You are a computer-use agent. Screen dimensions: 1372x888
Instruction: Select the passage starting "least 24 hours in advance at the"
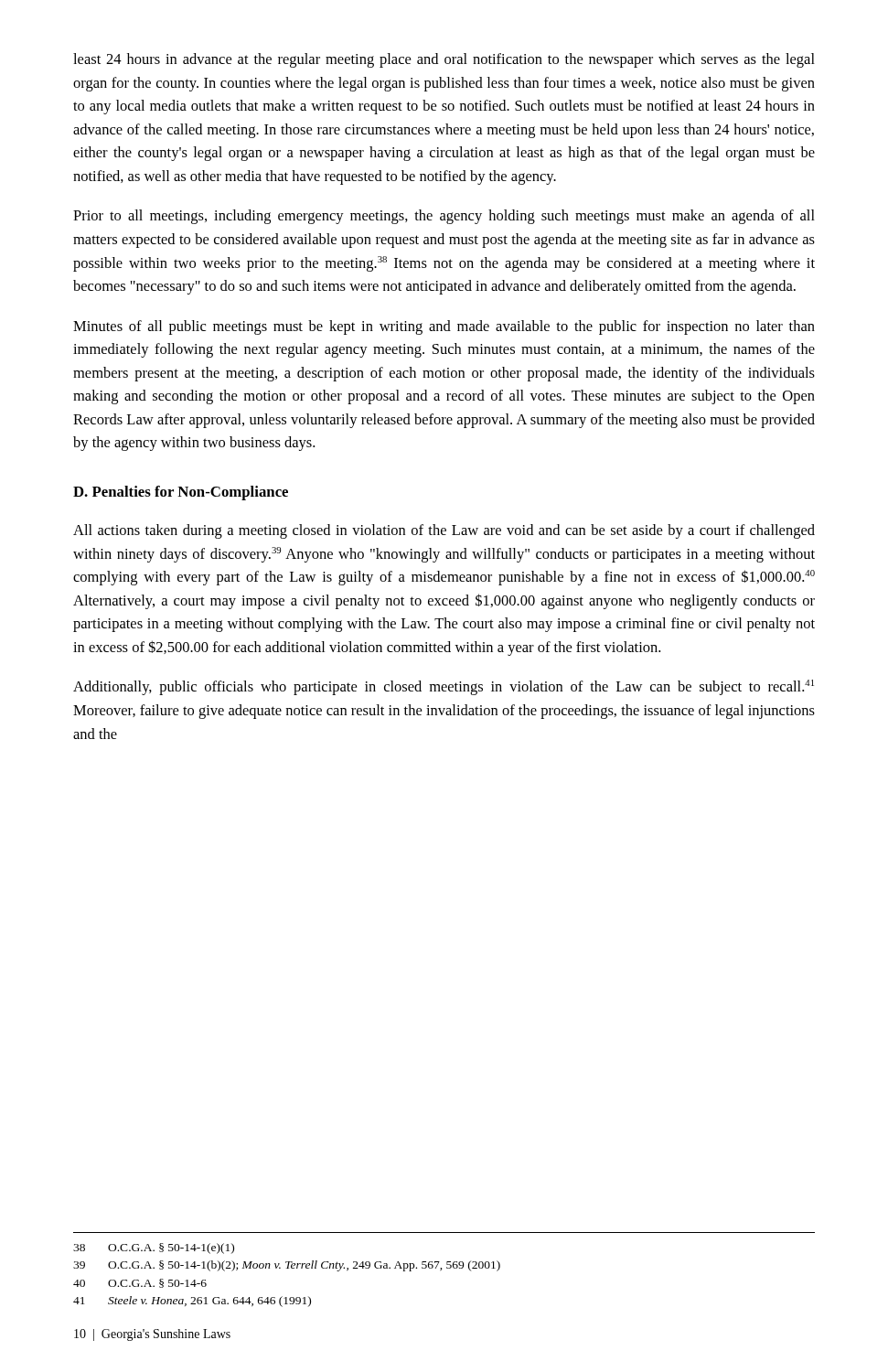pos(444,118)
